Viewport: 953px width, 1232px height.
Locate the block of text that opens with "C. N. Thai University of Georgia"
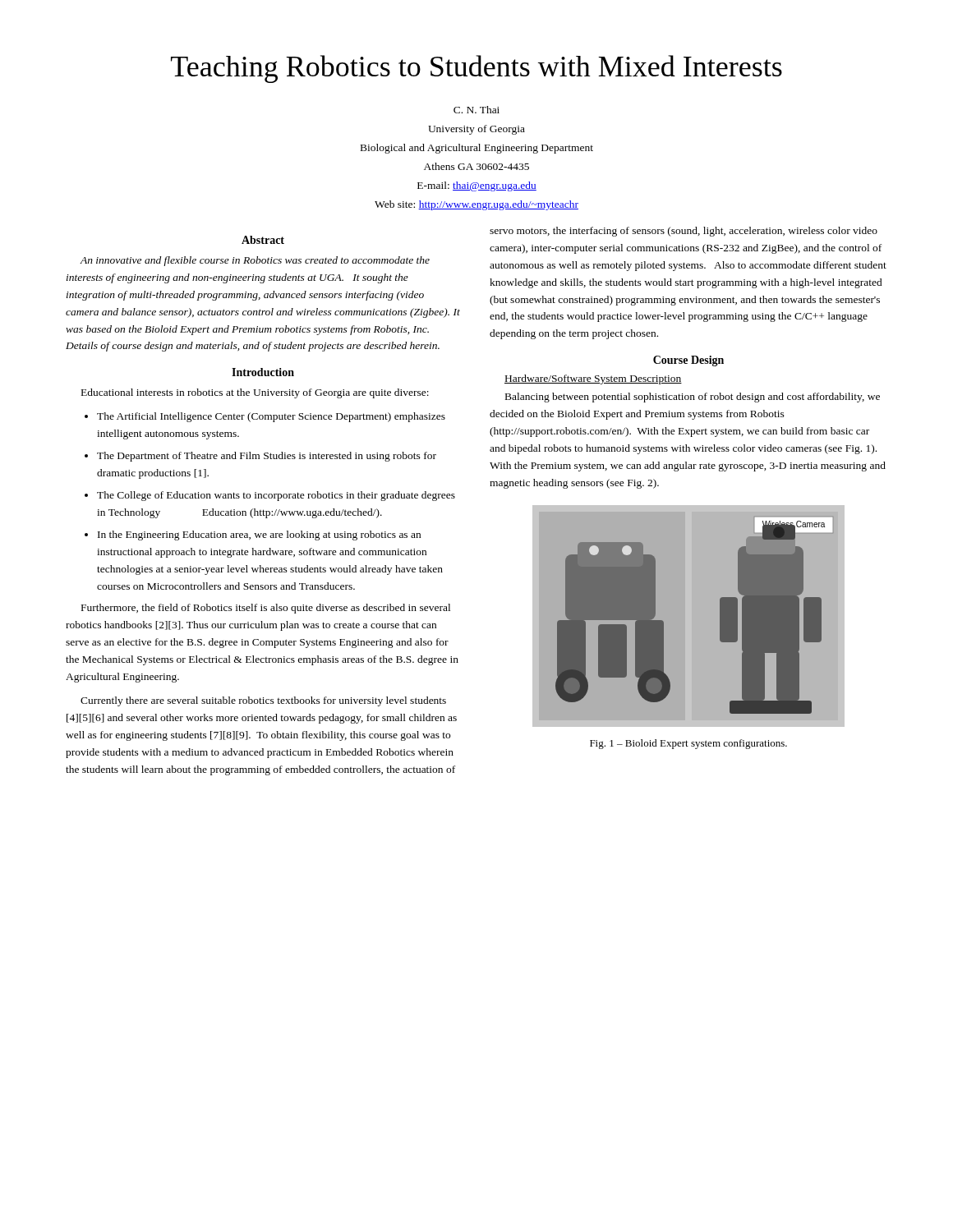click(476, 157)
